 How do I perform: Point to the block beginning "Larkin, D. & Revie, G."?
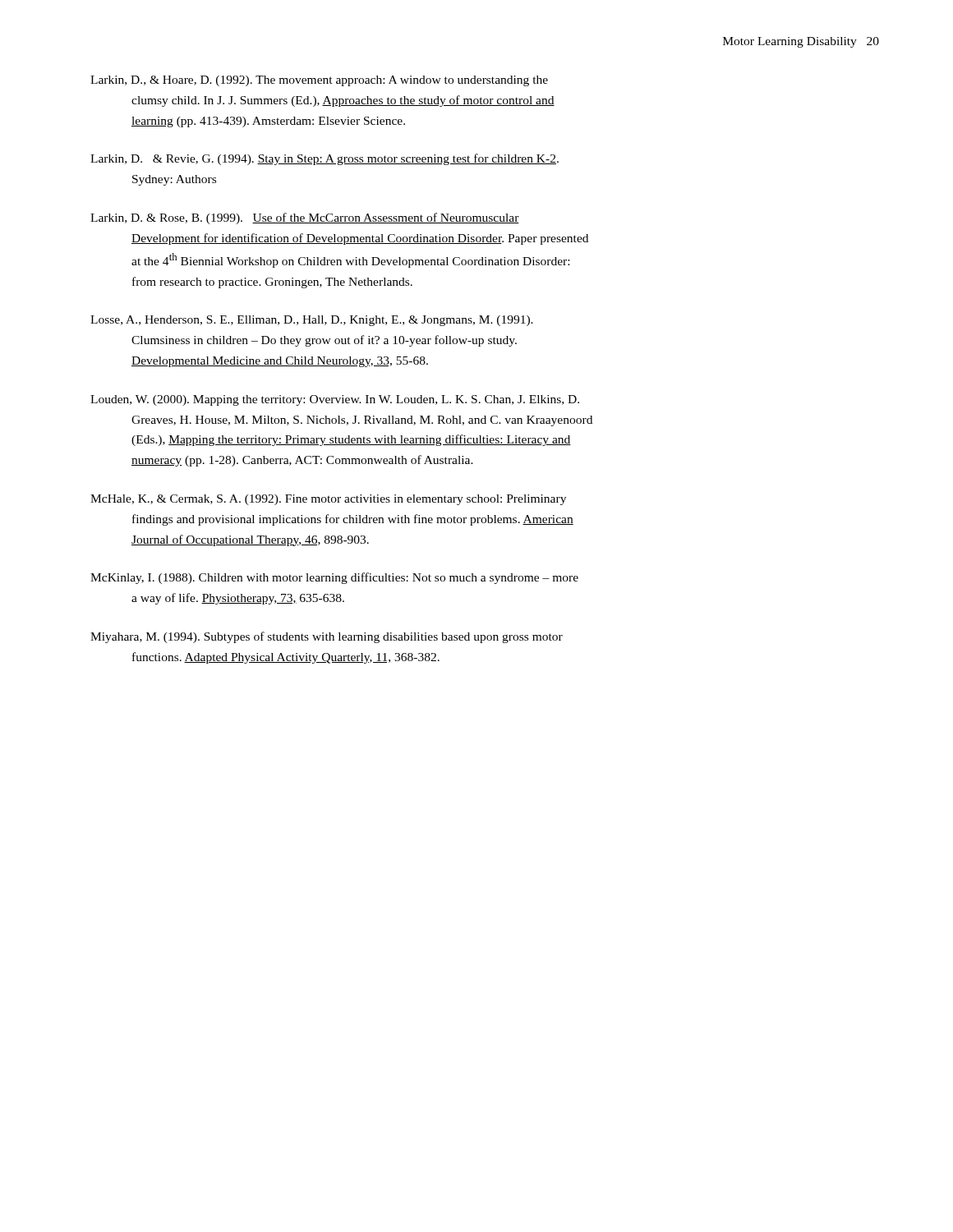[x=485, y=171]
